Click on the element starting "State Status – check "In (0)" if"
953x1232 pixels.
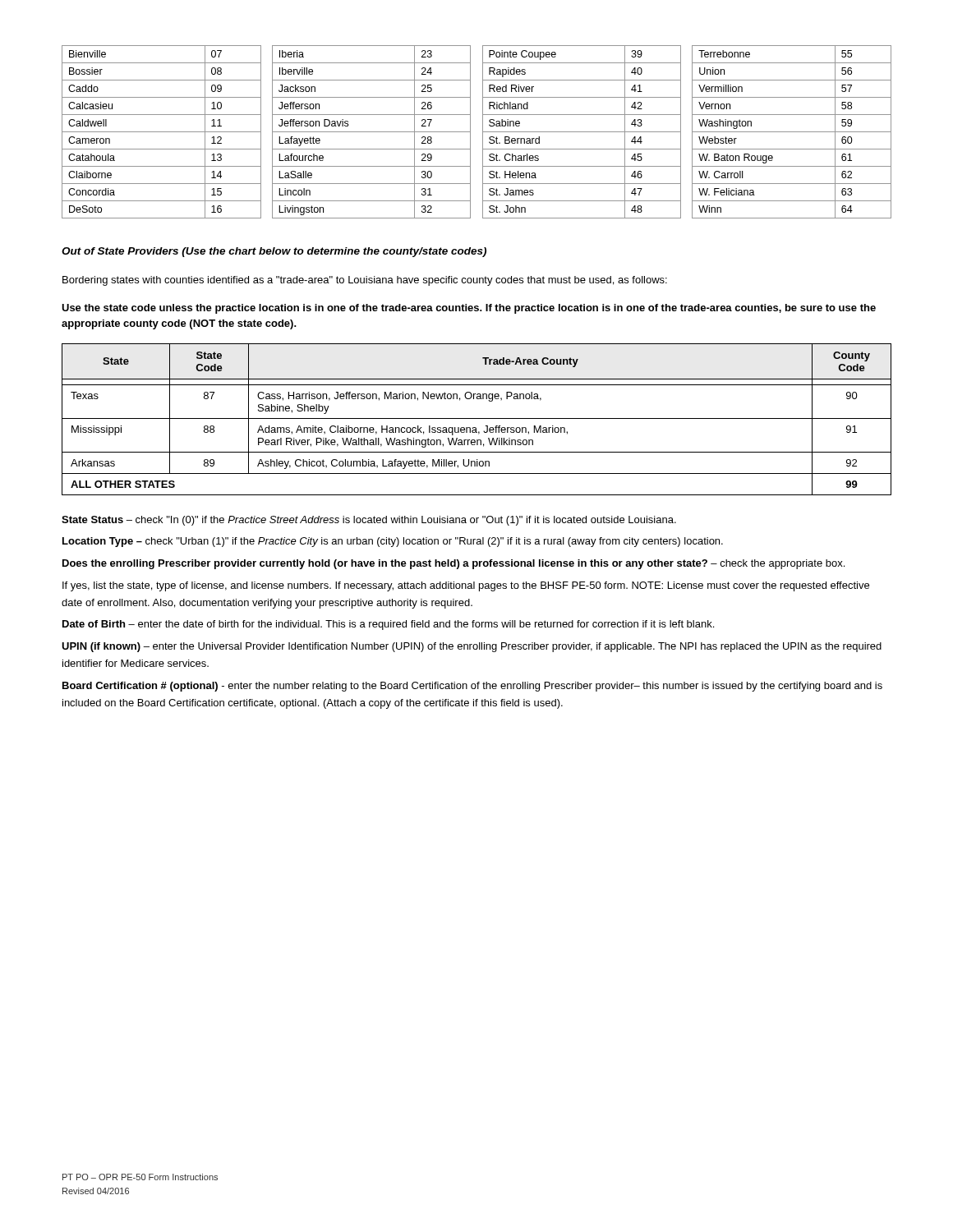(x=476, y=611)
